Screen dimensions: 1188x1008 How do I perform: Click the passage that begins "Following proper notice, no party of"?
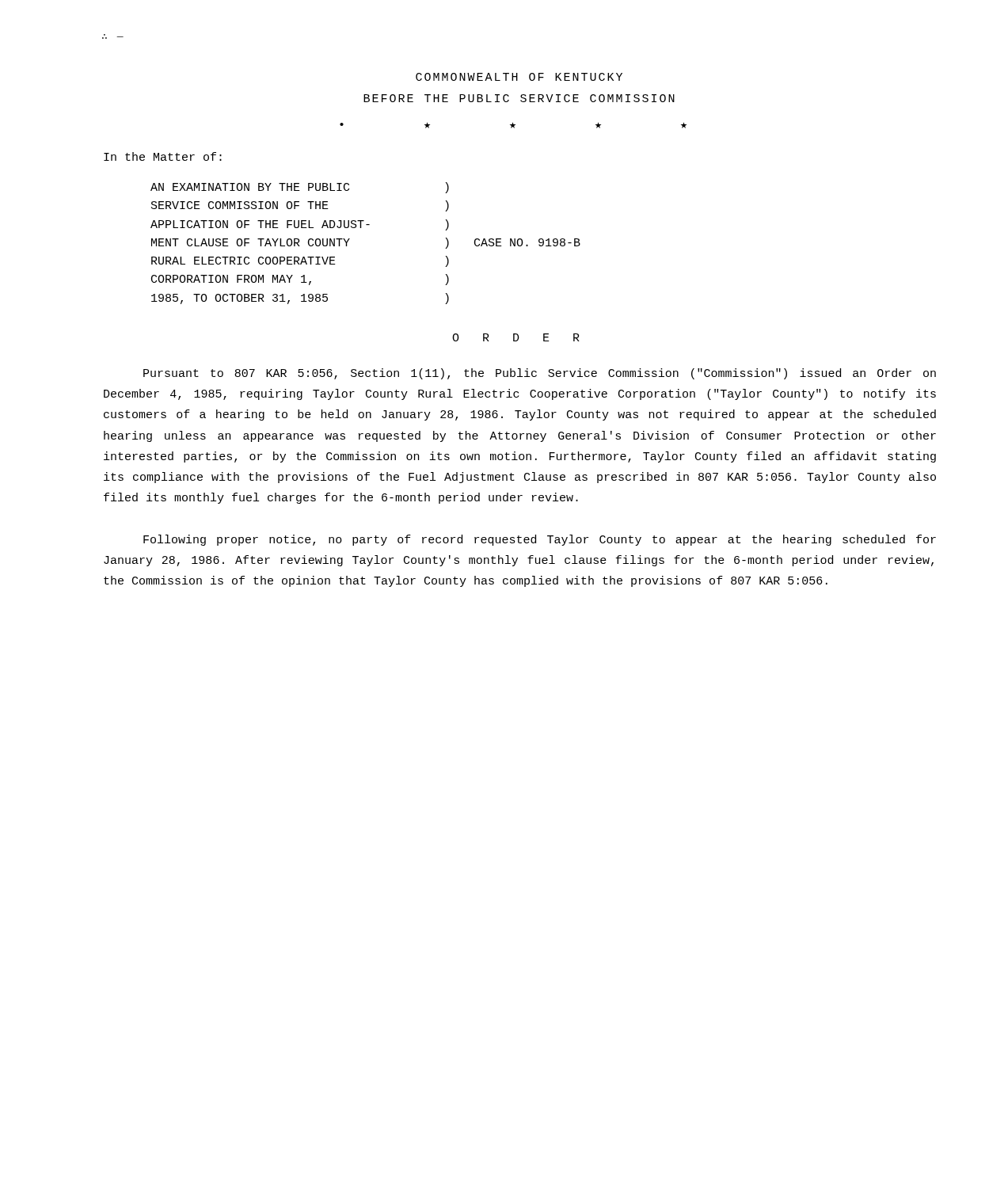tap(520, 561)
